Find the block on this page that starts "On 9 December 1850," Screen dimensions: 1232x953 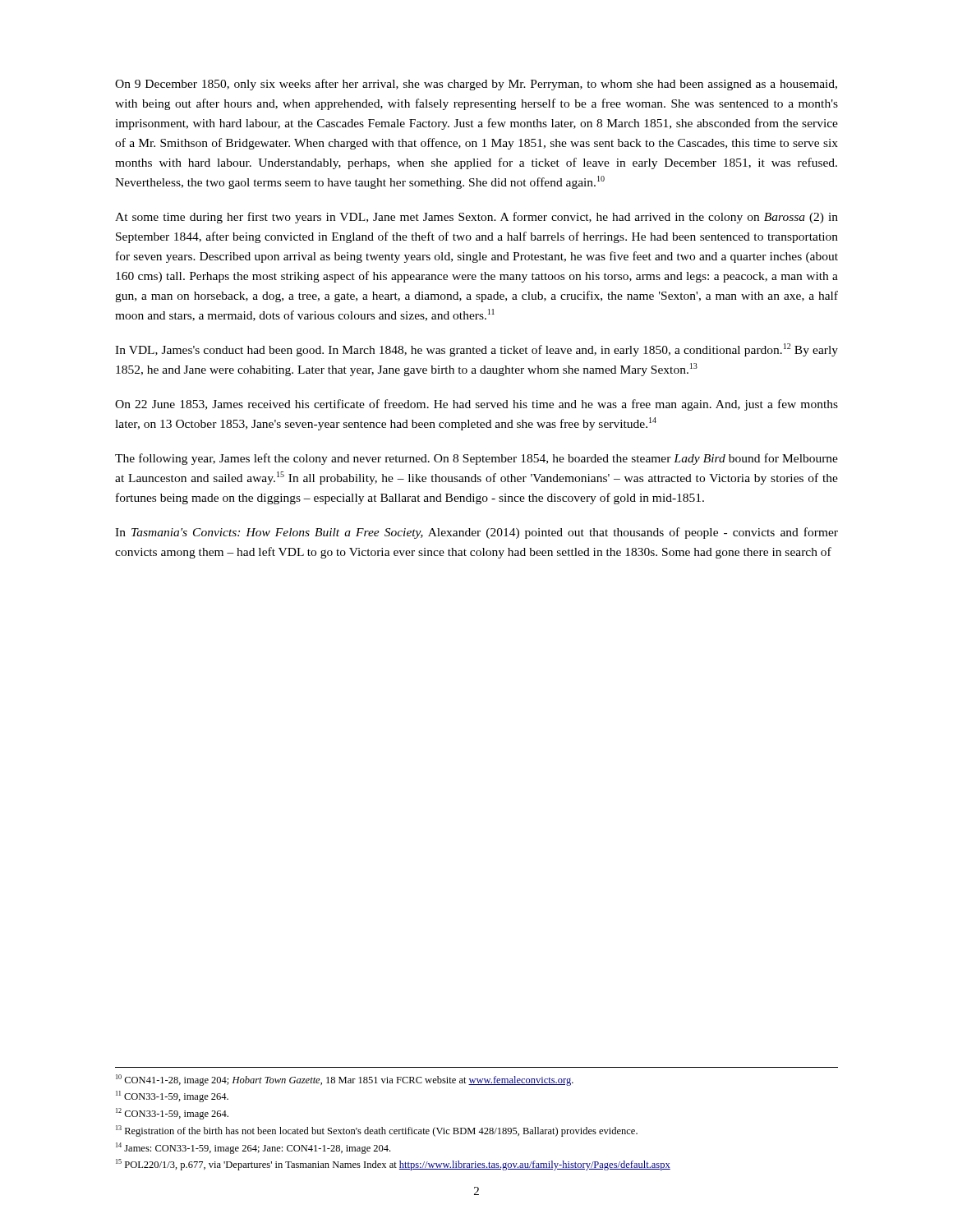point(476,133)
